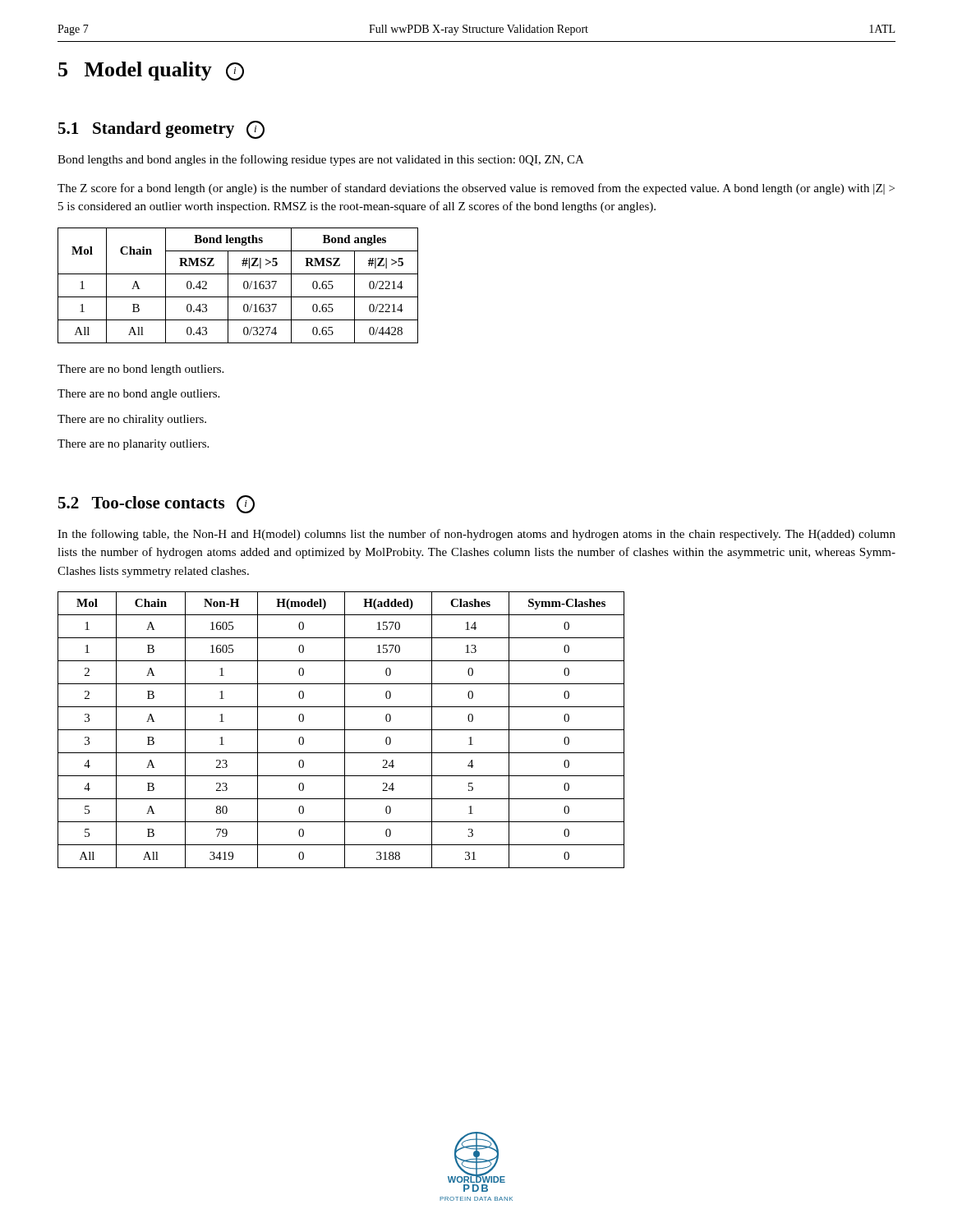Screen dimensions: 1232x953
Task: Select the text block starting "There are no bond angle outliers."
Action: click(x=138, y=395)
